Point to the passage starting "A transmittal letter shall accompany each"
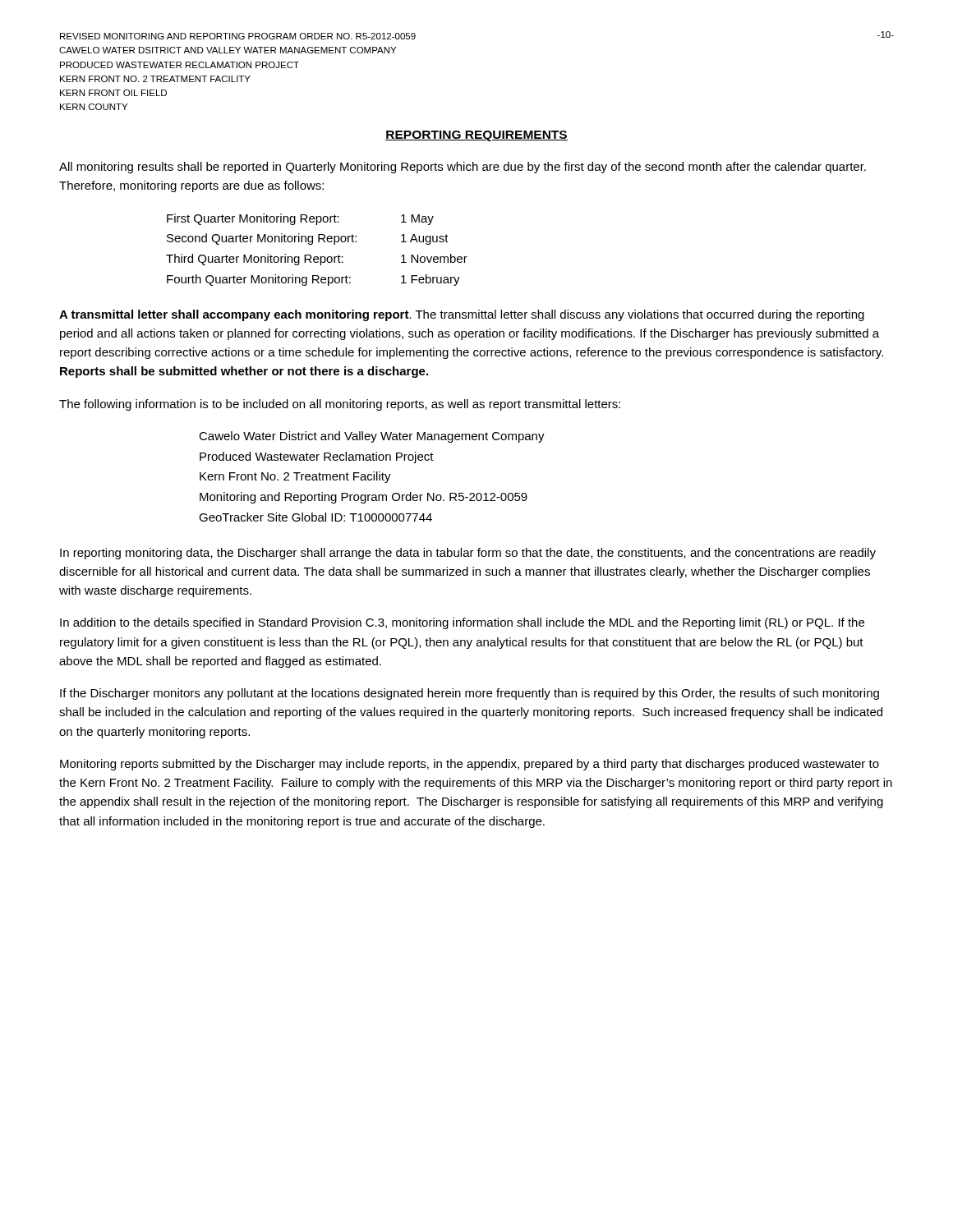953x1232 pixels. [x=472, y=342]
